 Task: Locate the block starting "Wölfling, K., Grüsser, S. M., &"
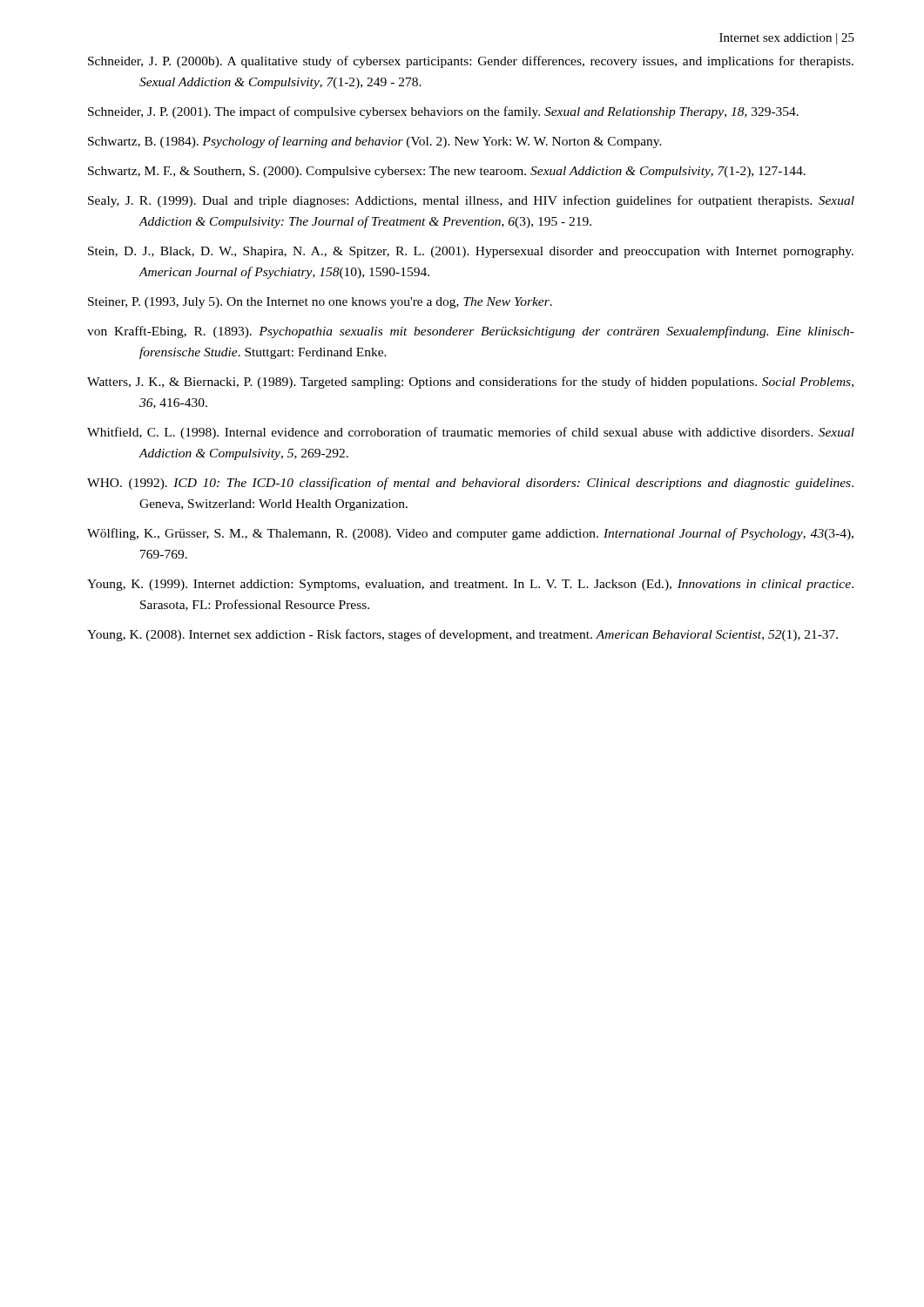click(471, 544)
